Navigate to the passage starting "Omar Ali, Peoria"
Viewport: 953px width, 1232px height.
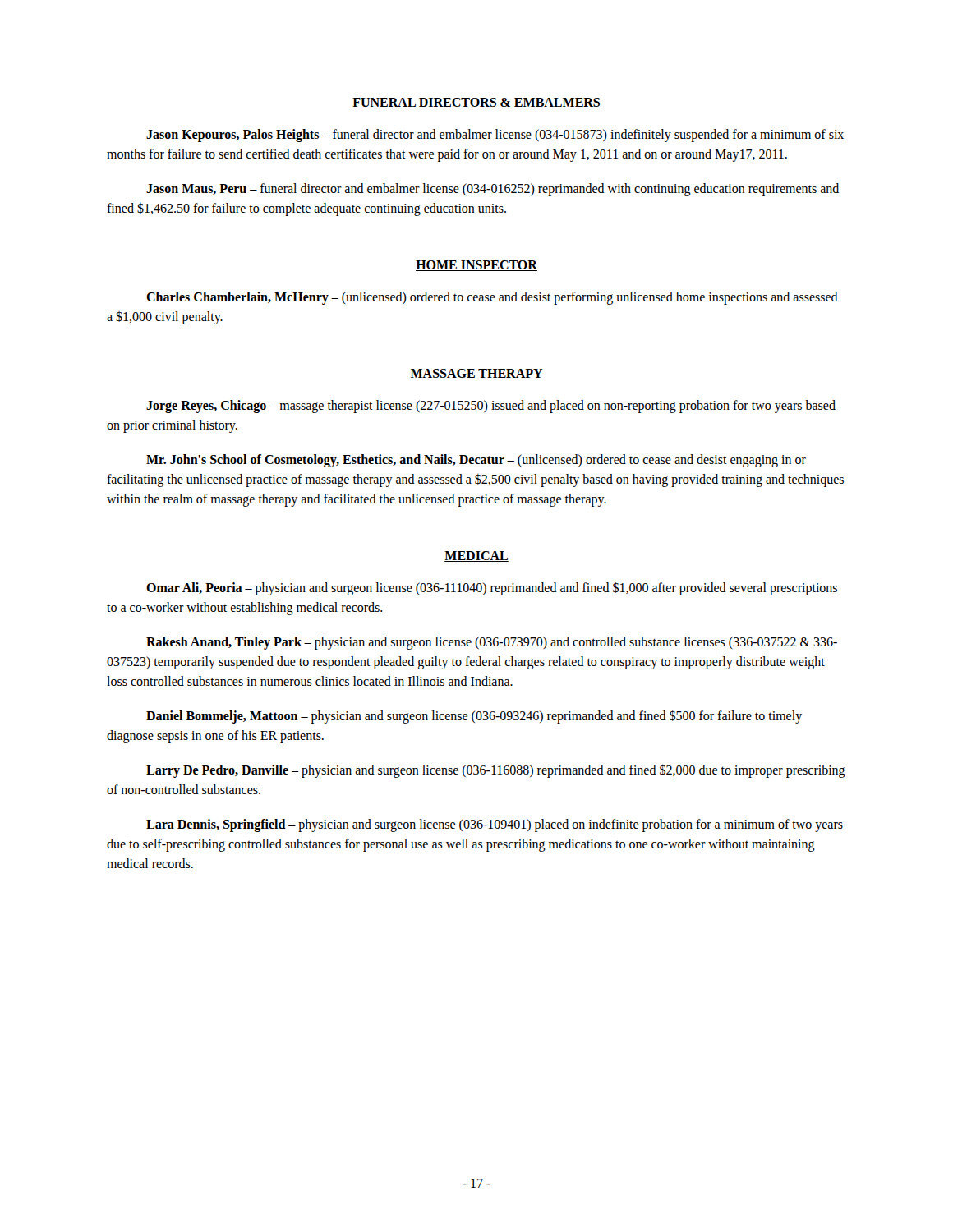click(x=476, y=598)
